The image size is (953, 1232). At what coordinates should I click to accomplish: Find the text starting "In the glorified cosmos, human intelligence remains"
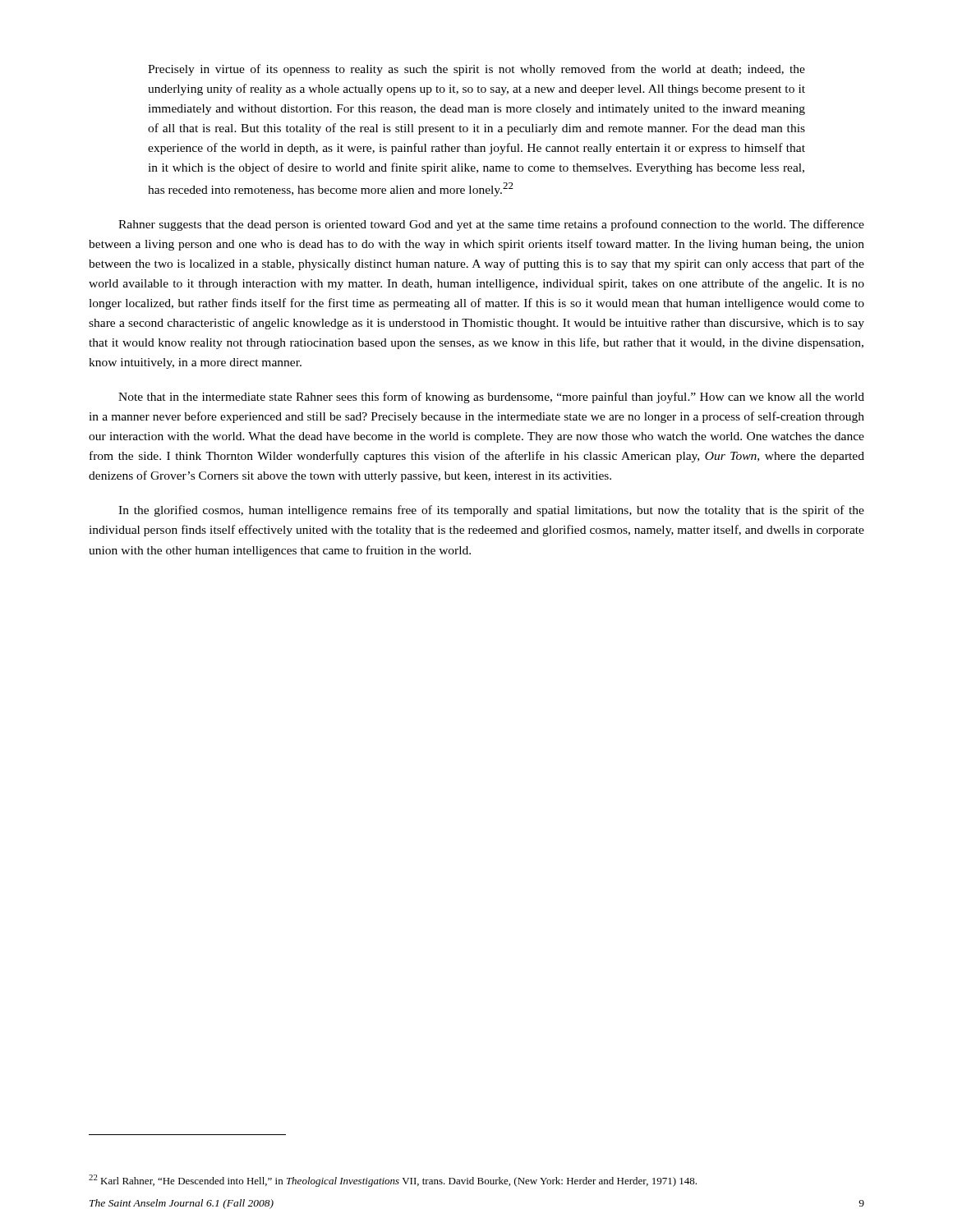(x=476, y=530)
